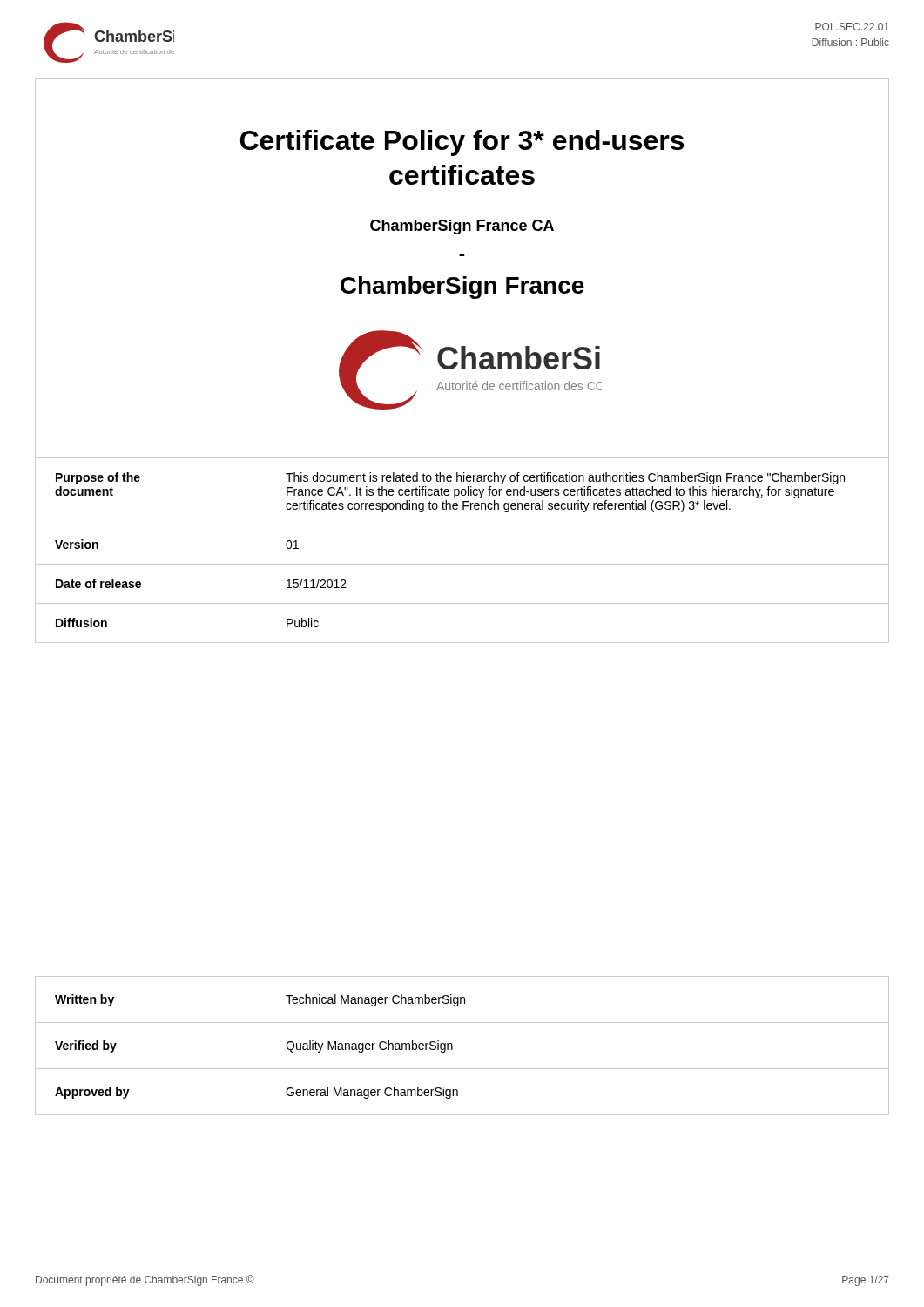Select the text block starting "Certificate Policy for"
924x1307 pixels.
click(462, 158)
